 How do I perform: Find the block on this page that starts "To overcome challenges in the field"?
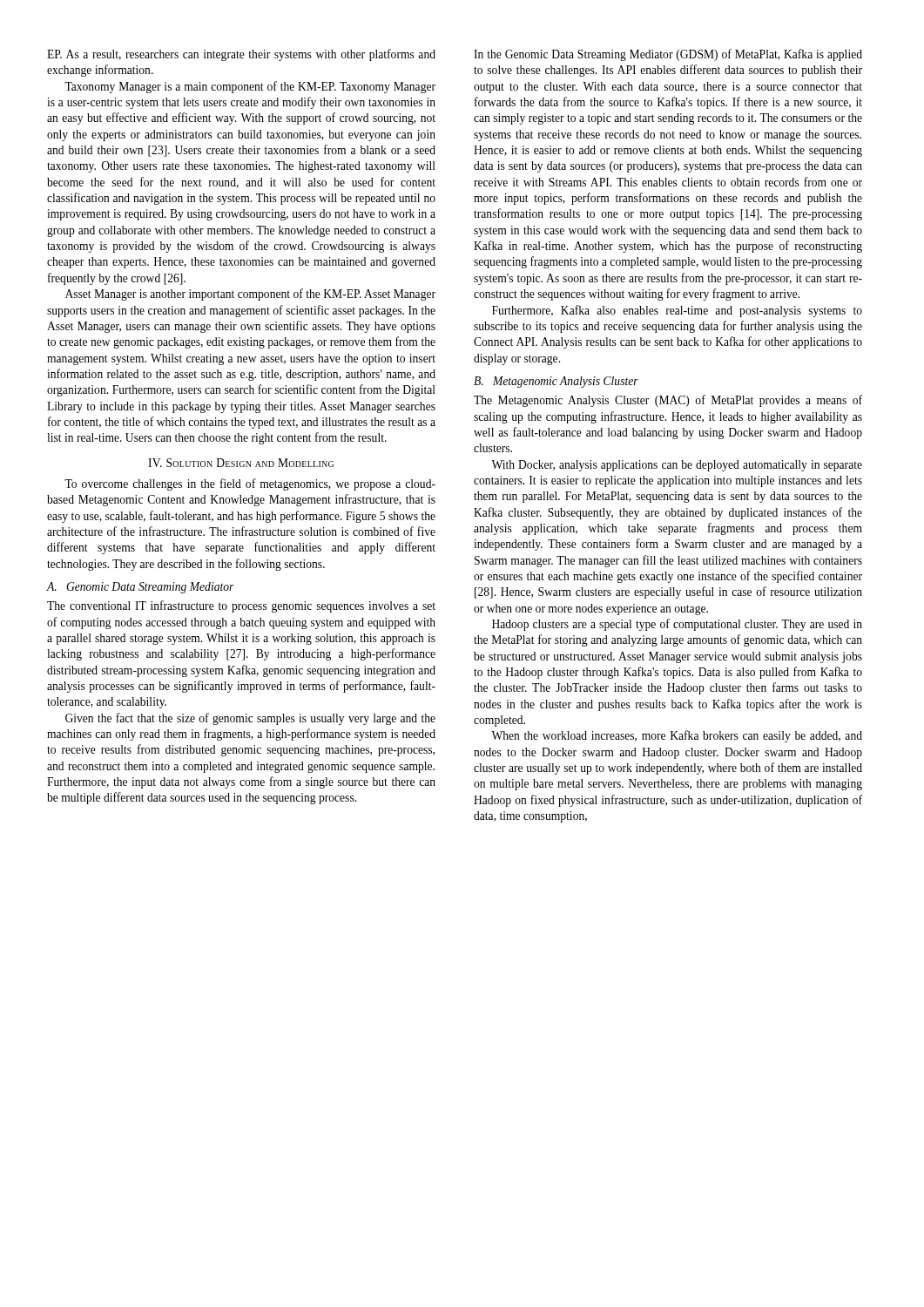(241, 524)
